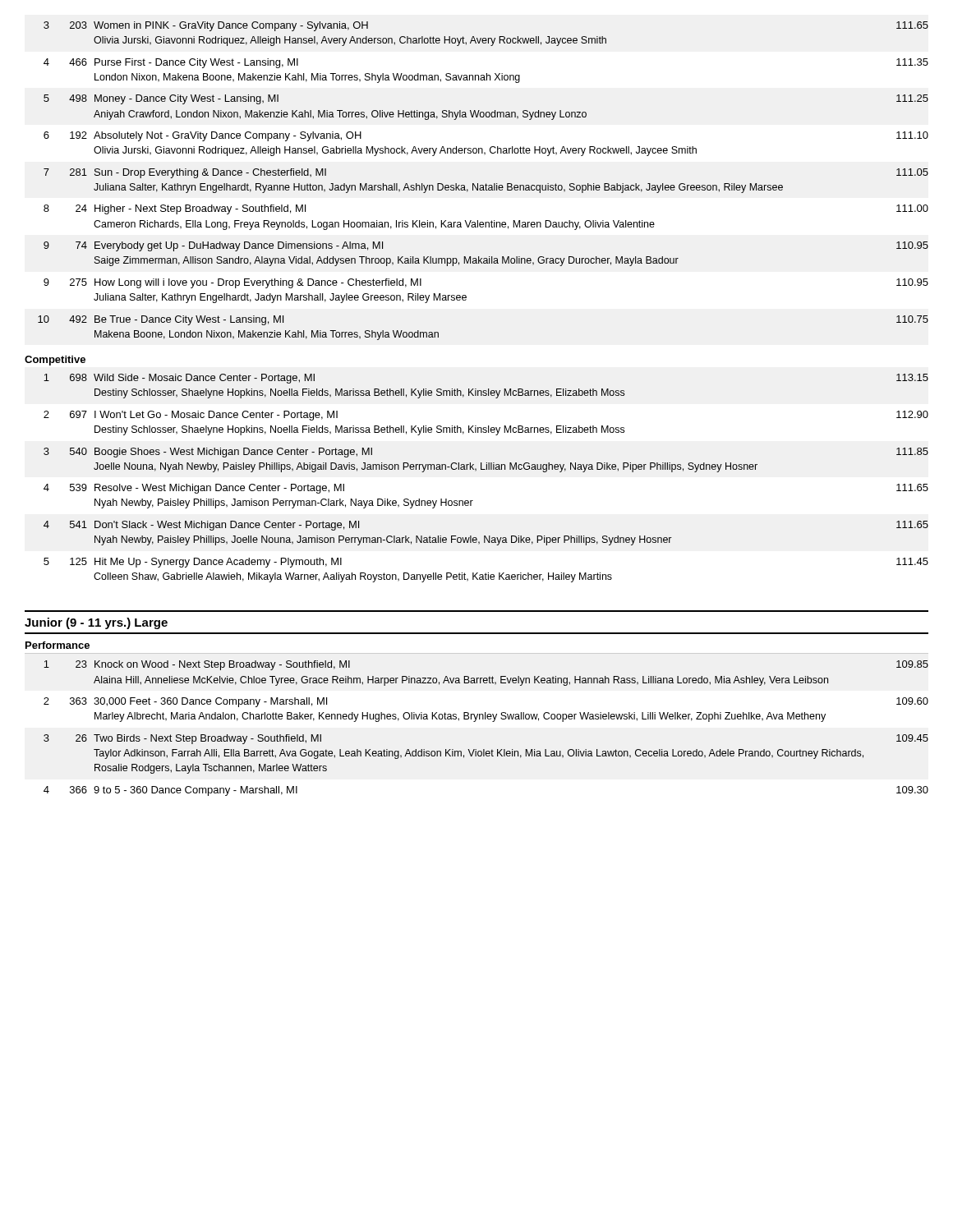The height and width of the screenshot is (1232, 953).
Task: Where is the passage that starts "4 539 Resolve -"?
Action: pyautogui.click(x=476, y=496)
